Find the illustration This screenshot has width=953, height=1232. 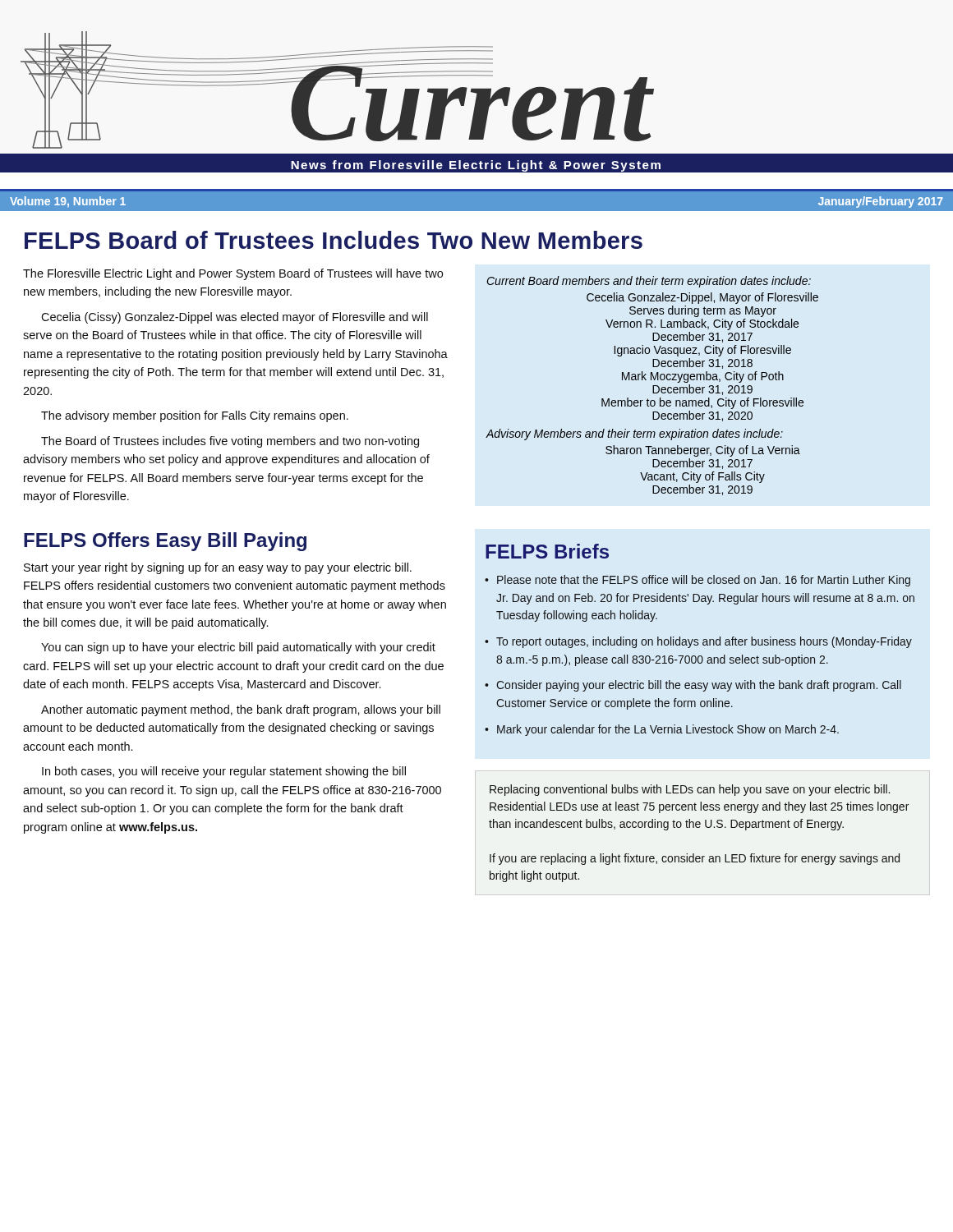click(476, 96)
